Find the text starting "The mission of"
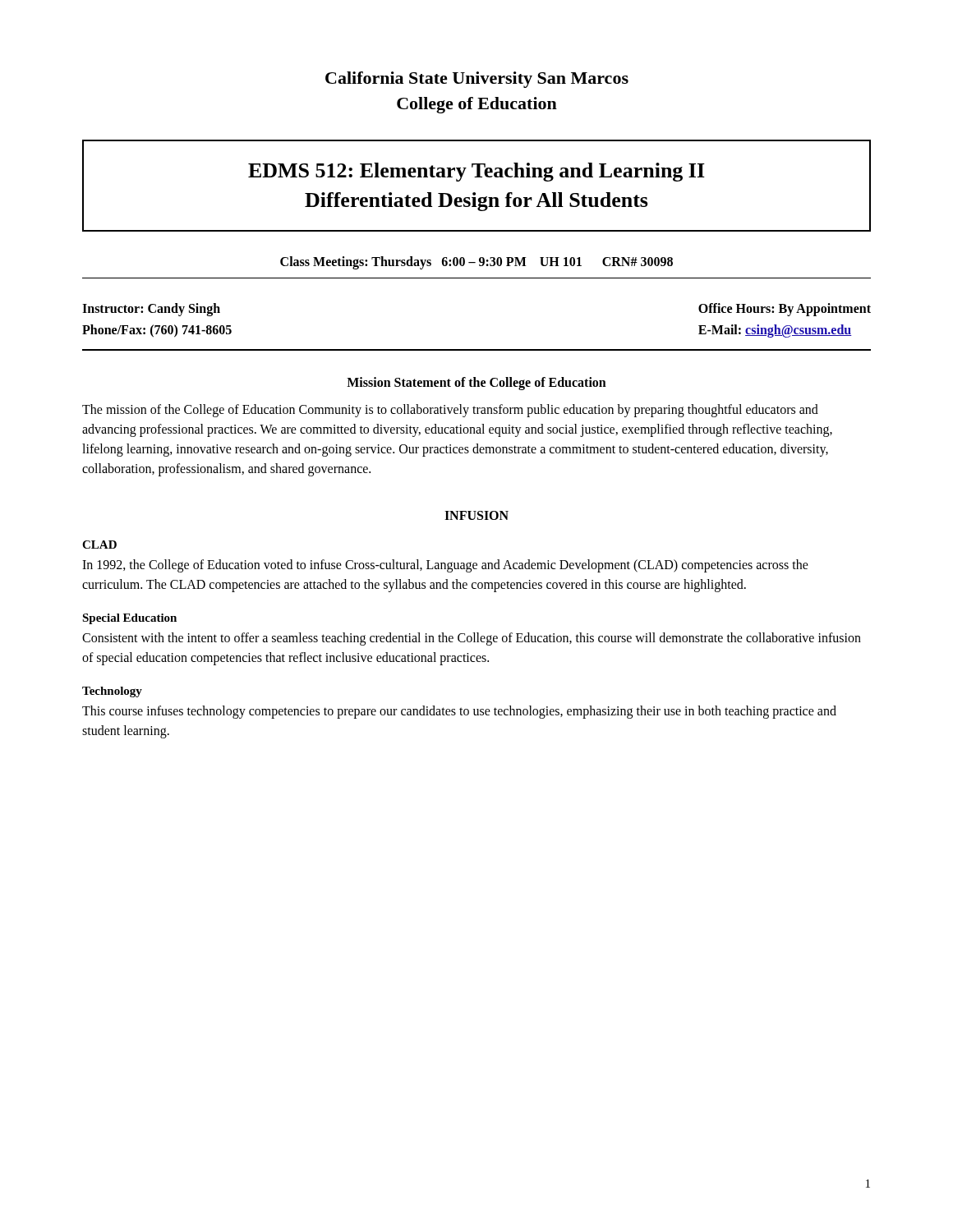This screenshot has width=953, height=1232. click(x=457, y=439)
